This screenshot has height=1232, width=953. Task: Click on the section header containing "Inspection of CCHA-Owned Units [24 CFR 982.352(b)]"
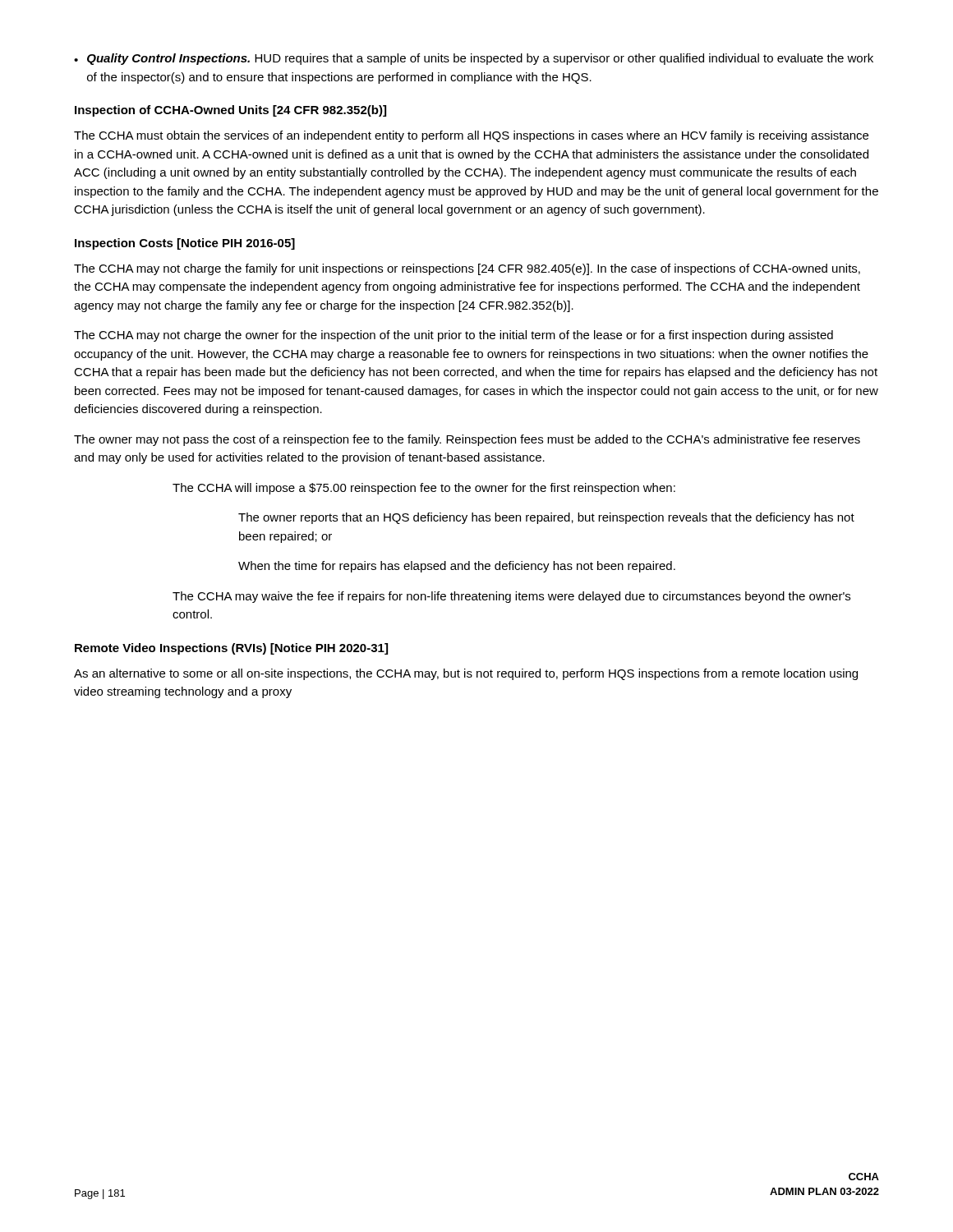pos(230,110)
